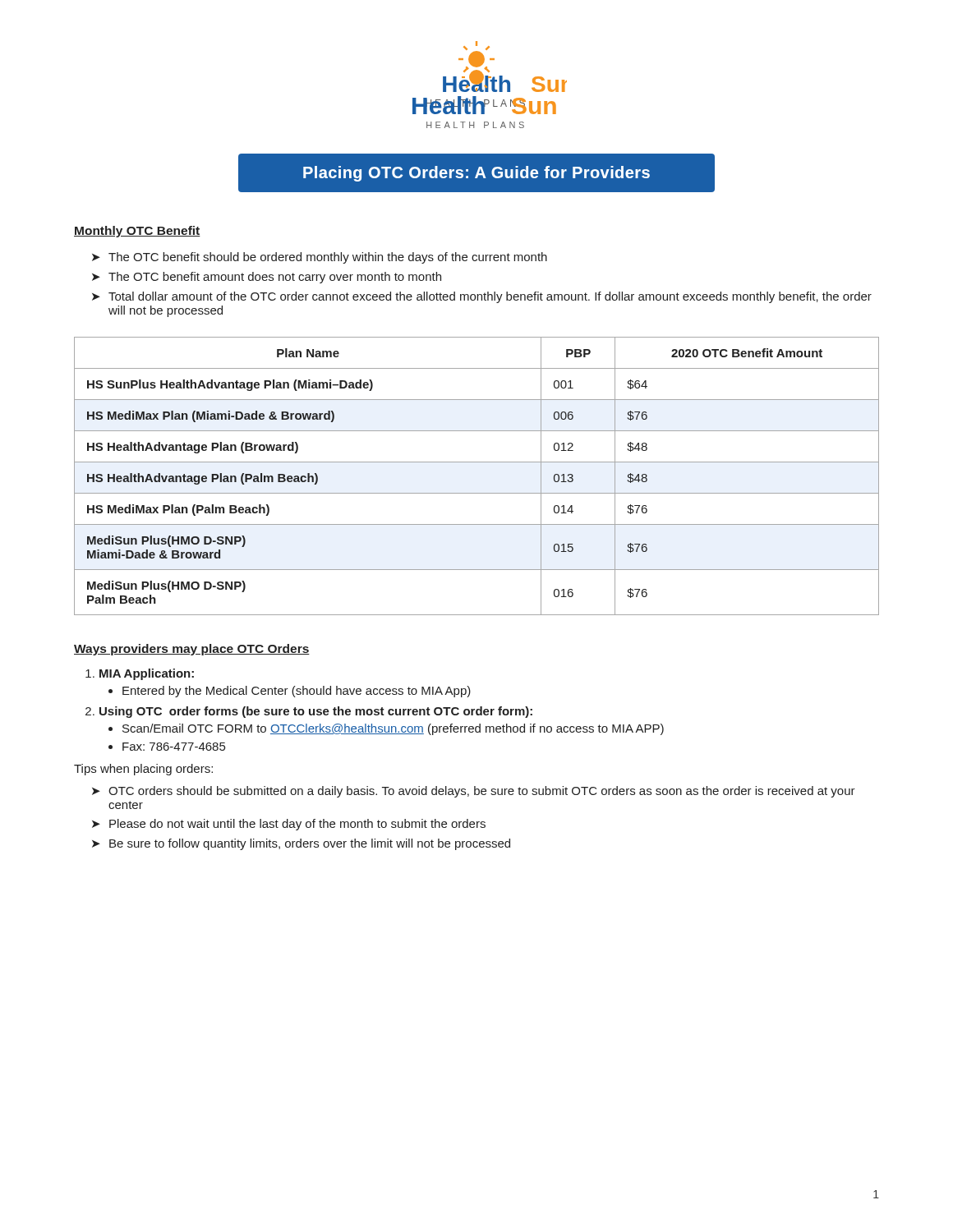Point to "Tips when placing orders:"
Image resolution: width=953 pixels, height=1232 pixels.
tap(144, 768)
